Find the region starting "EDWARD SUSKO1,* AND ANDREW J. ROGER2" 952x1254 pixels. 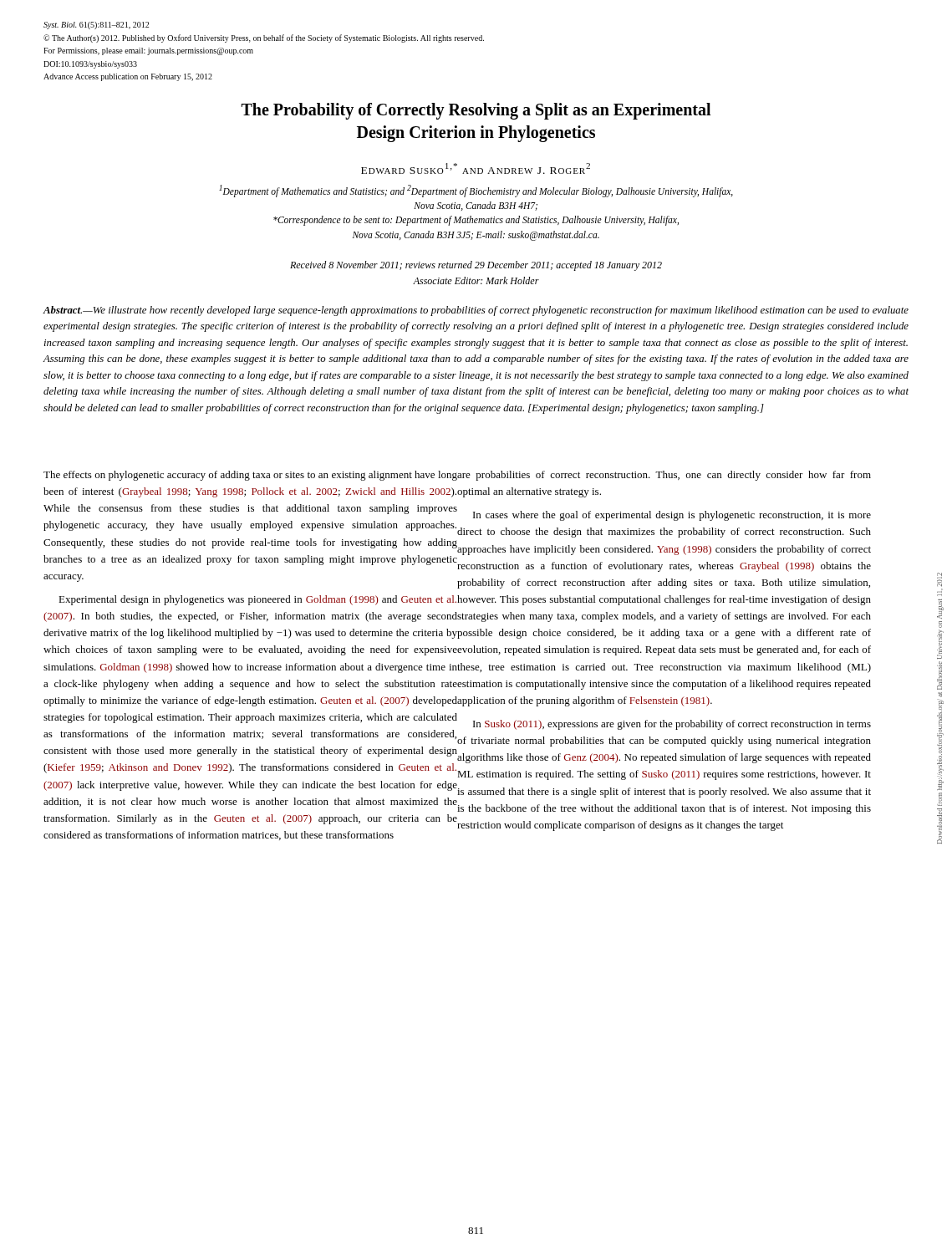point(476,168)
